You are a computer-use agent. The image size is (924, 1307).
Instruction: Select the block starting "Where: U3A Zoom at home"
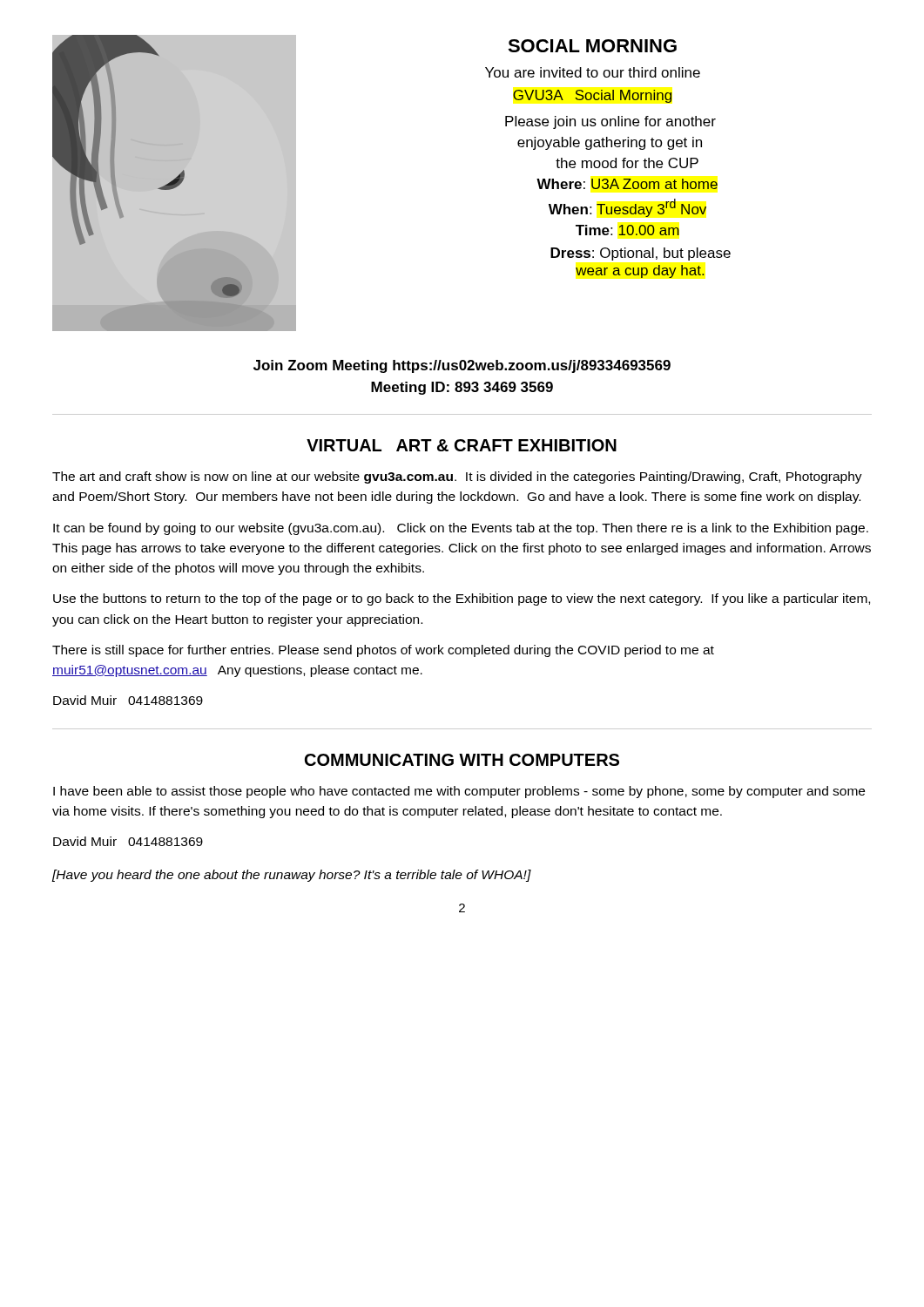coord(627,184)
